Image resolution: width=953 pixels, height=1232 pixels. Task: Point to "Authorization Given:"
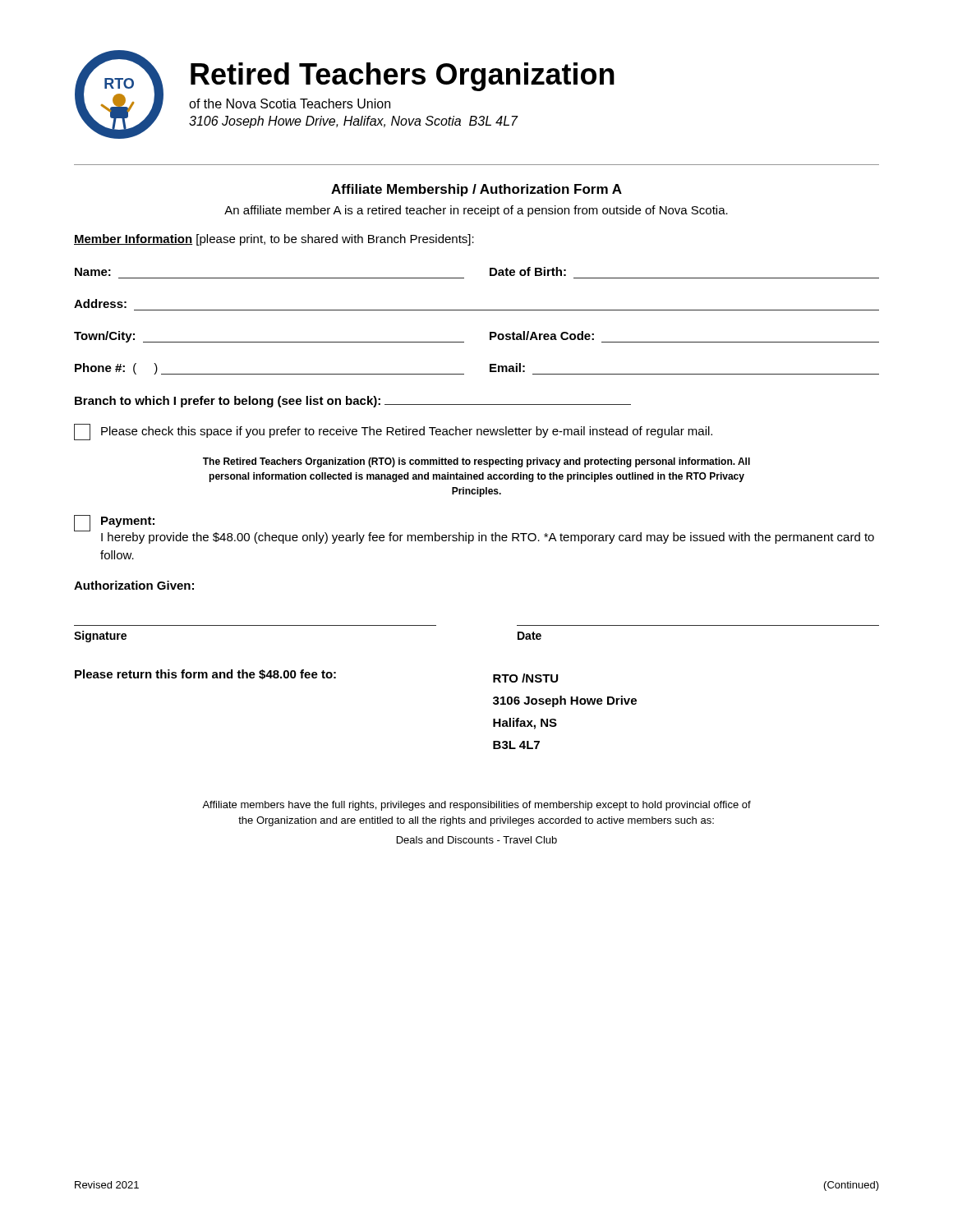click(x=135, y=585)
